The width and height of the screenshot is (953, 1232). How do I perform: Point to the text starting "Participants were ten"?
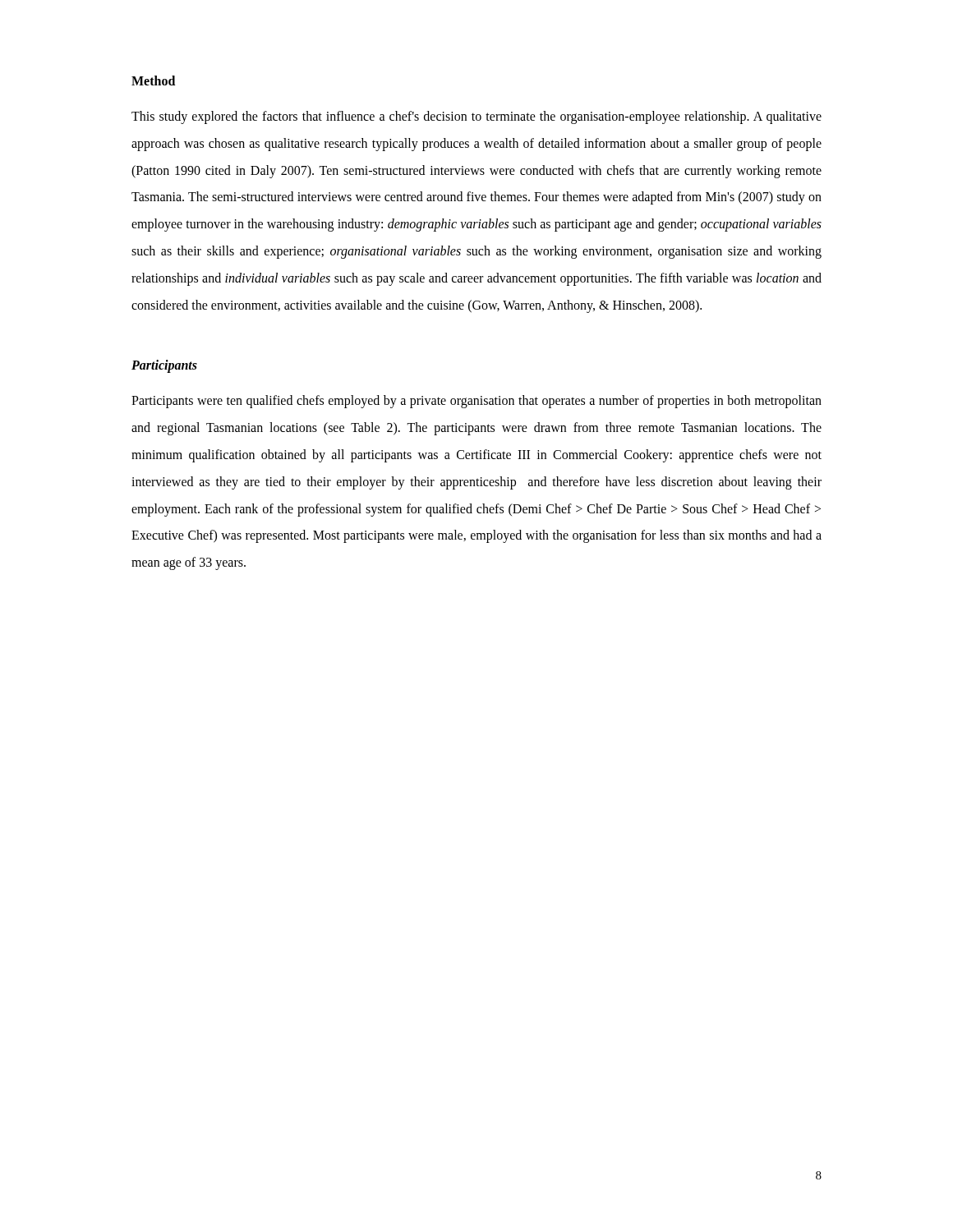(476, 482)
